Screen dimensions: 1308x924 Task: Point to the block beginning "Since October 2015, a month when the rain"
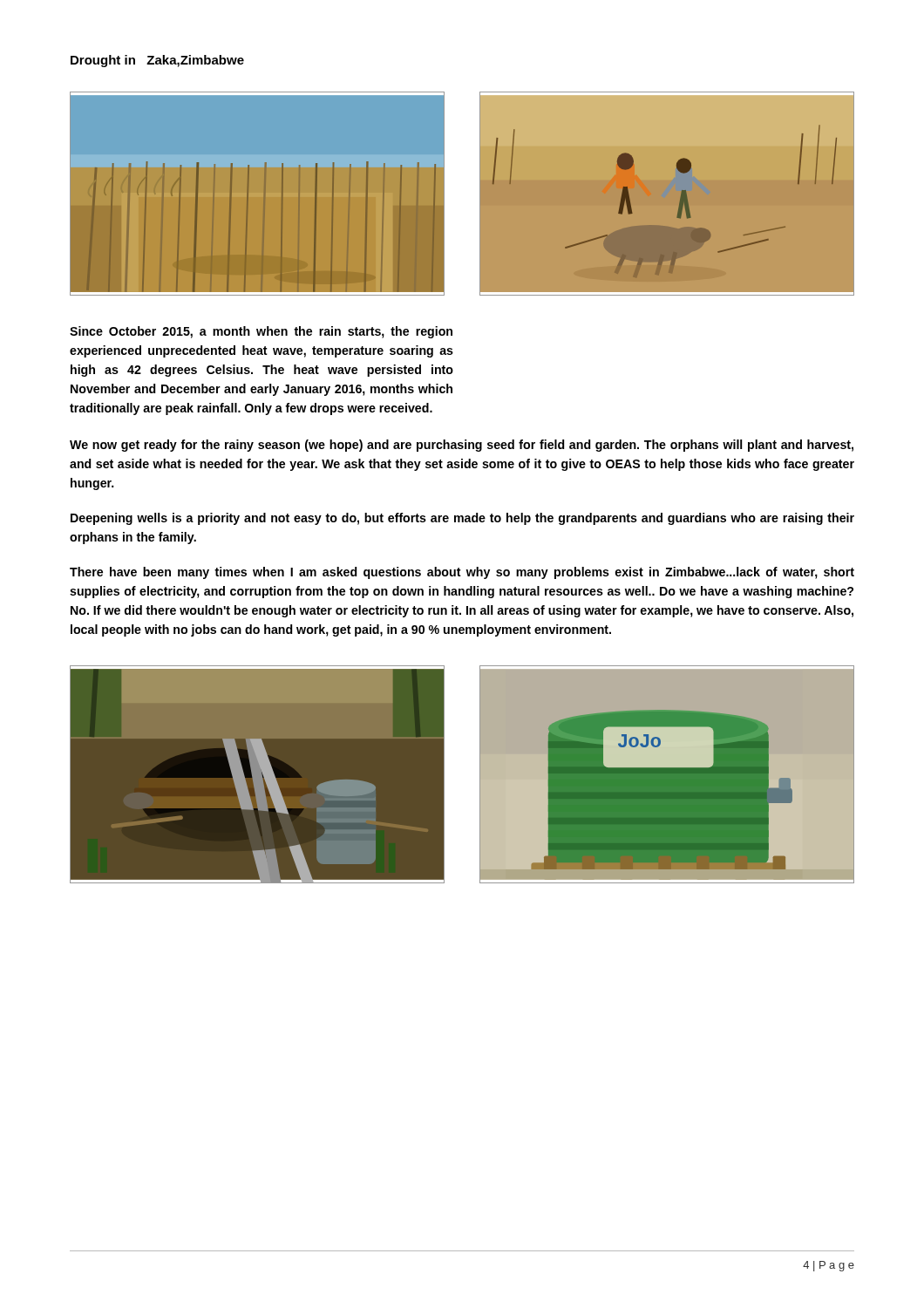click(x=262, y=370)
